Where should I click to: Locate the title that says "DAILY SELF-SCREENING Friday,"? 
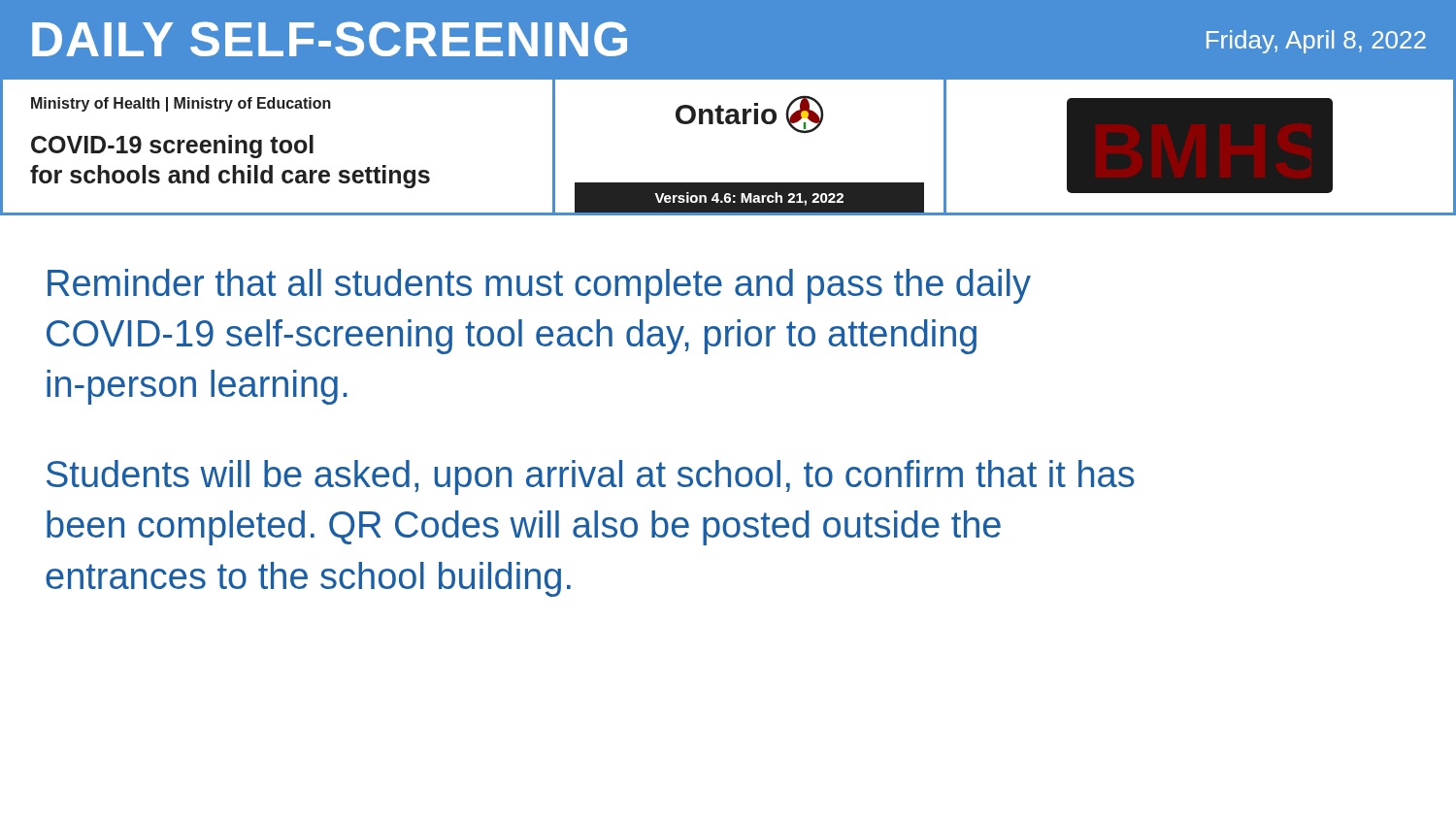[349, 38]
